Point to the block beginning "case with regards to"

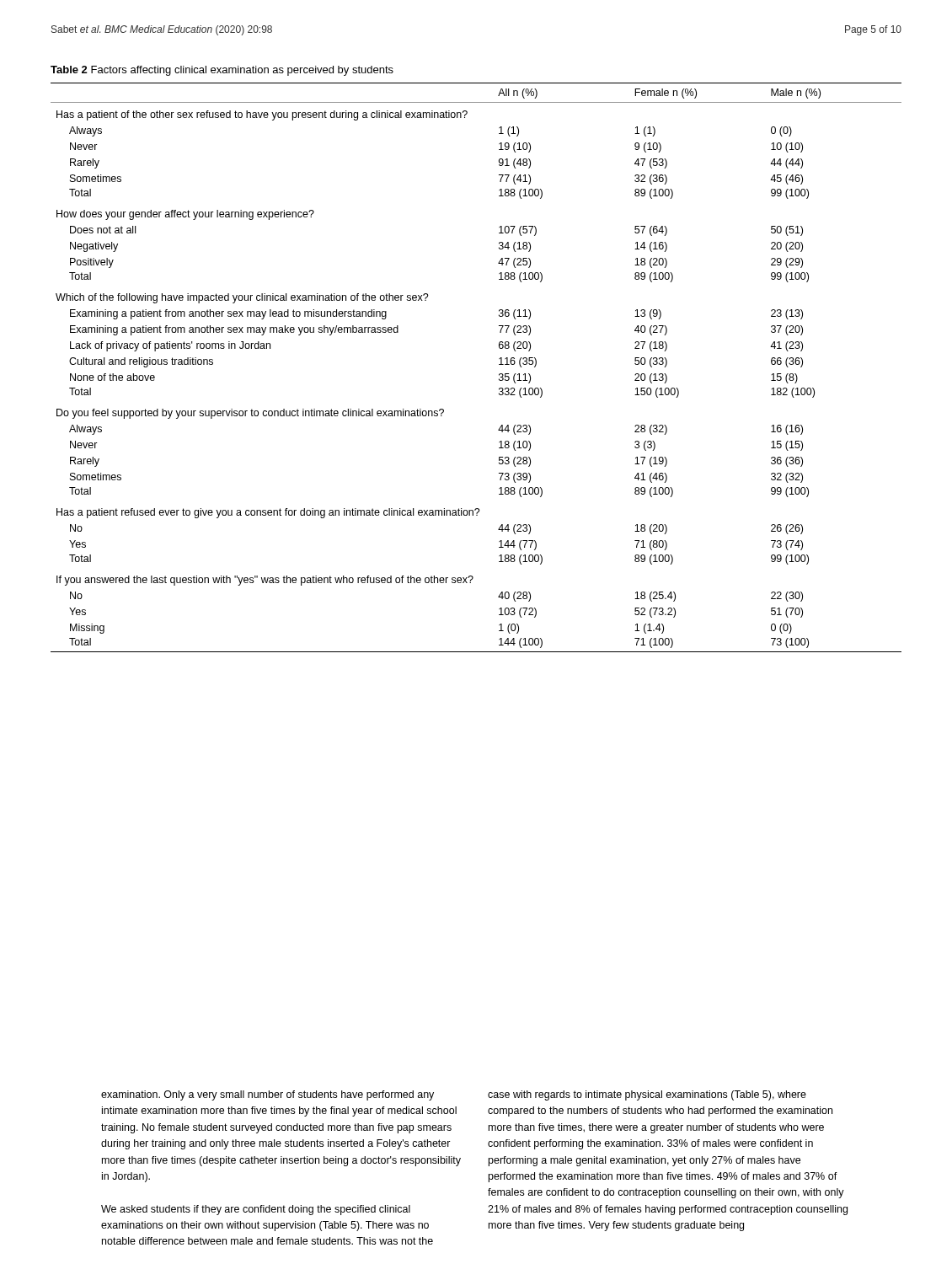point(668,1160)
